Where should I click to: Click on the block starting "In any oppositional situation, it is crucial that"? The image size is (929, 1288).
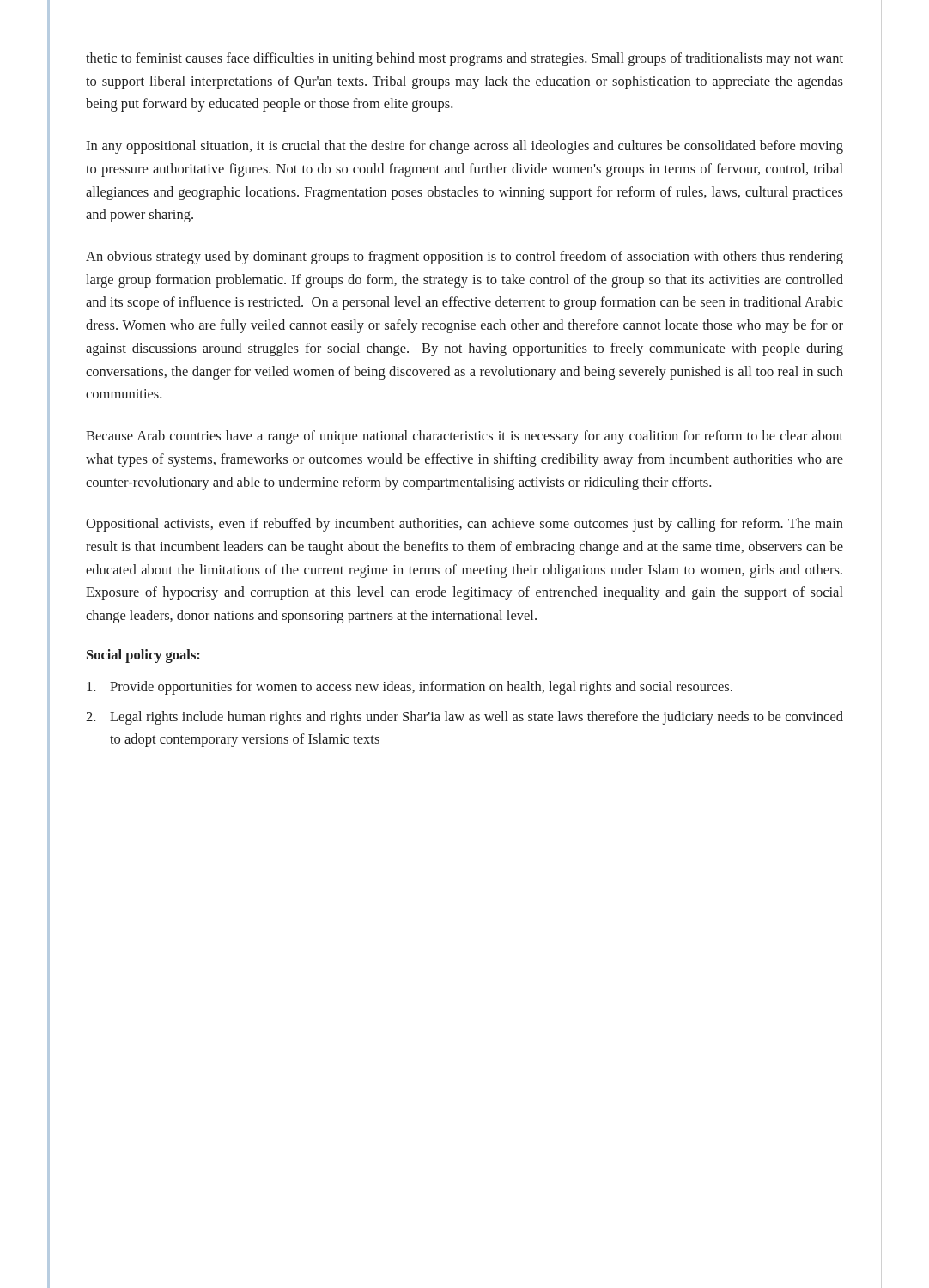pyautogui.click(x=464, y=180)
